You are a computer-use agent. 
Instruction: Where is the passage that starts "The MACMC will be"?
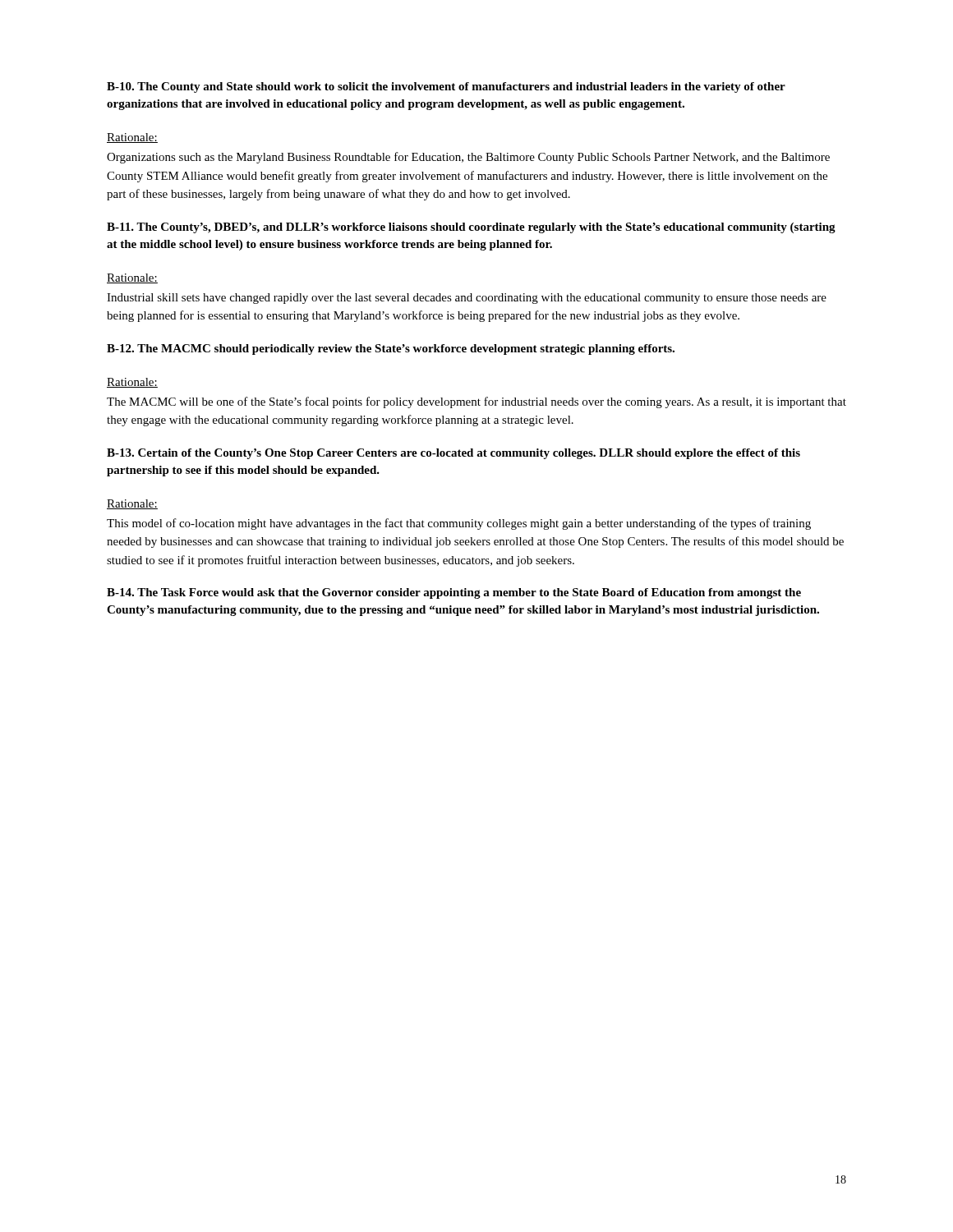click(476, 411)
